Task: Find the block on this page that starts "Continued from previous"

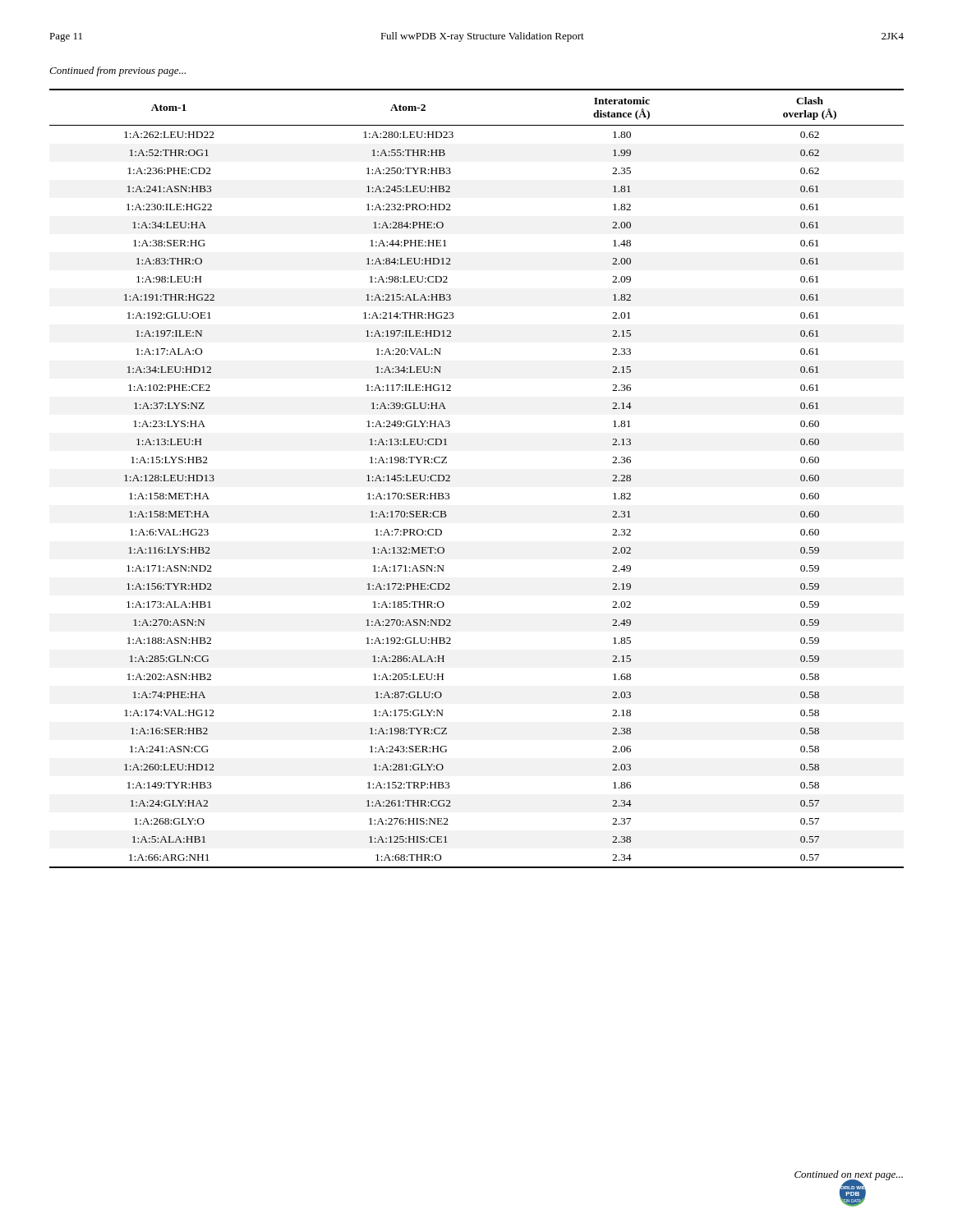Action: pyautogui.click(x=118, y=70)
